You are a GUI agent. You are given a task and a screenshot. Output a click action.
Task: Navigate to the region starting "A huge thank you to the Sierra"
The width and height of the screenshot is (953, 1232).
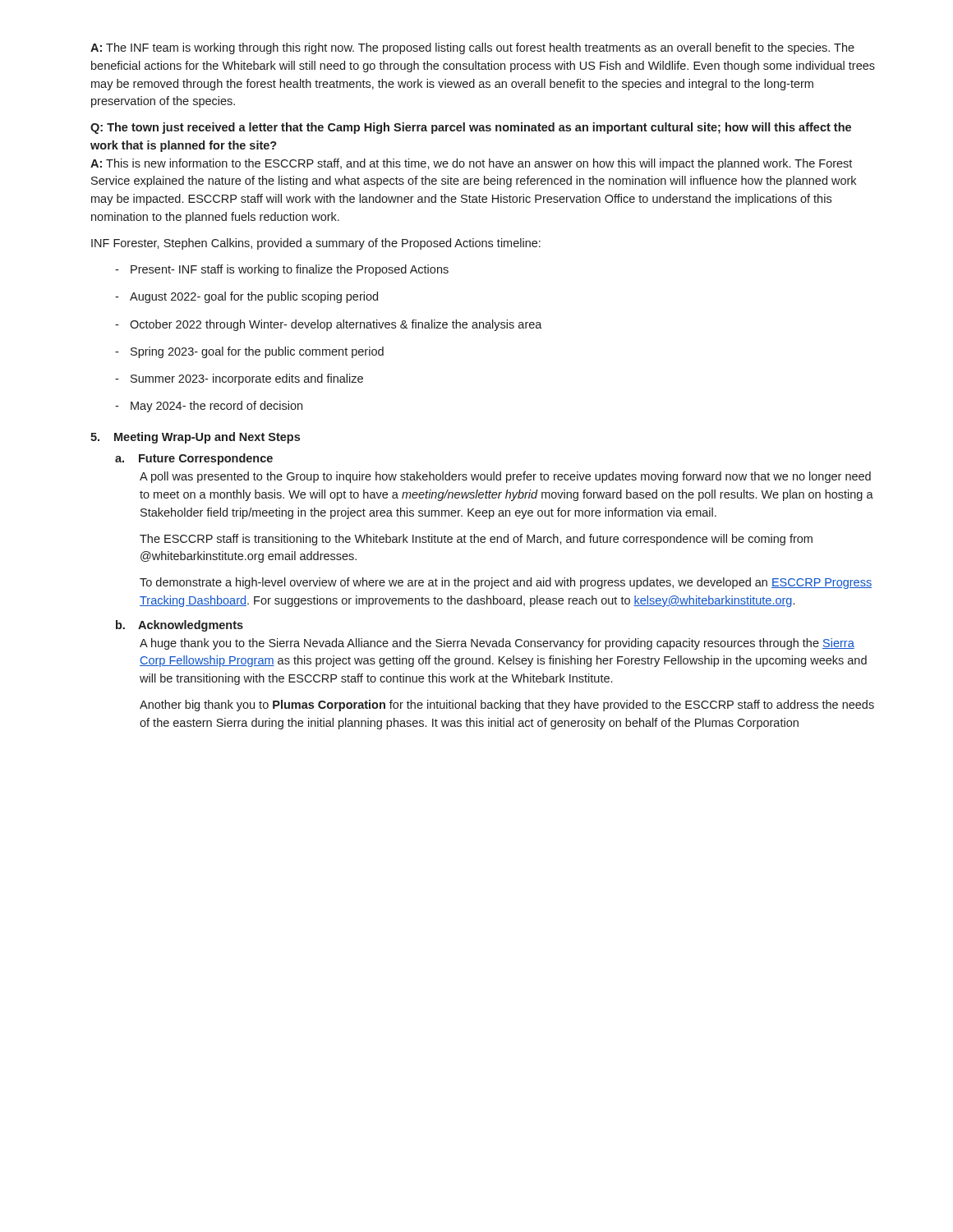(x=509, y=661)
